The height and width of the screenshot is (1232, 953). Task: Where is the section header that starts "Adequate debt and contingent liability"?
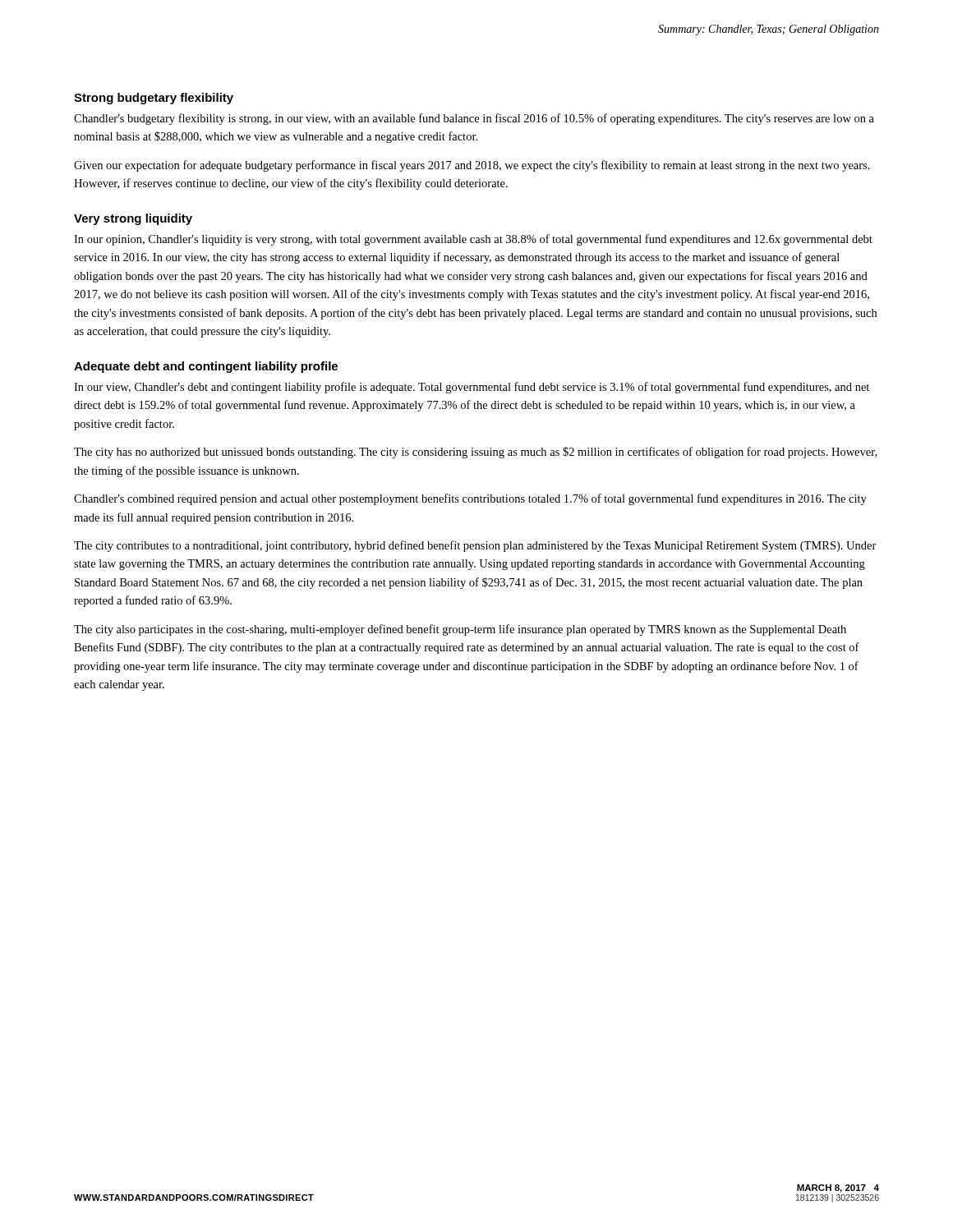[x=206, y=366]
